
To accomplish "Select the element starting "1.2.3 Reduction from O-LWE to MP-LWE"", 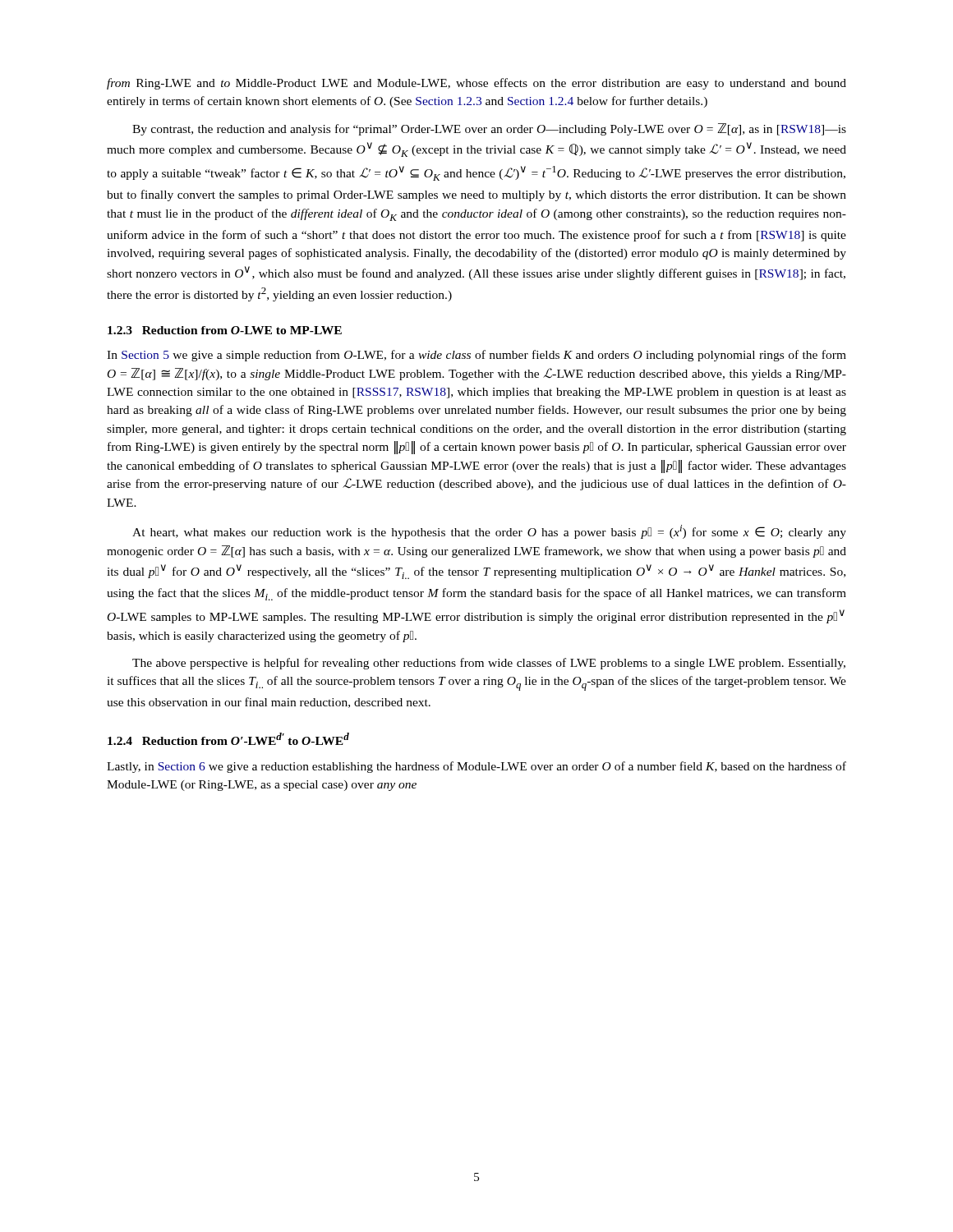I will (x=225, y=330).
